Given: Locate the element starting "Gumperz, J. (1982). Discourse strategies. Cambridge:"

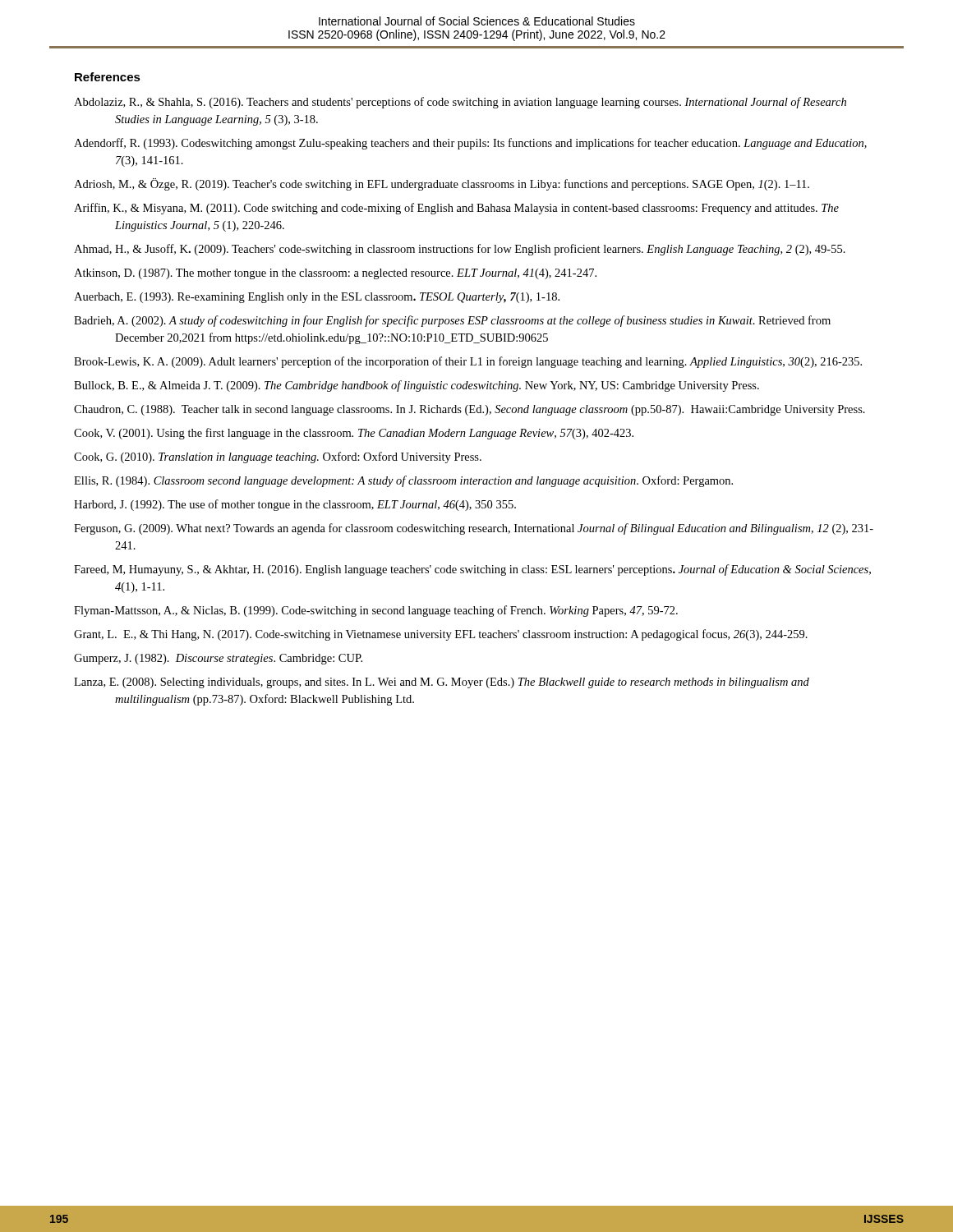Looking at the screenshot, I should pyautogui.click(x=219, y=658).
